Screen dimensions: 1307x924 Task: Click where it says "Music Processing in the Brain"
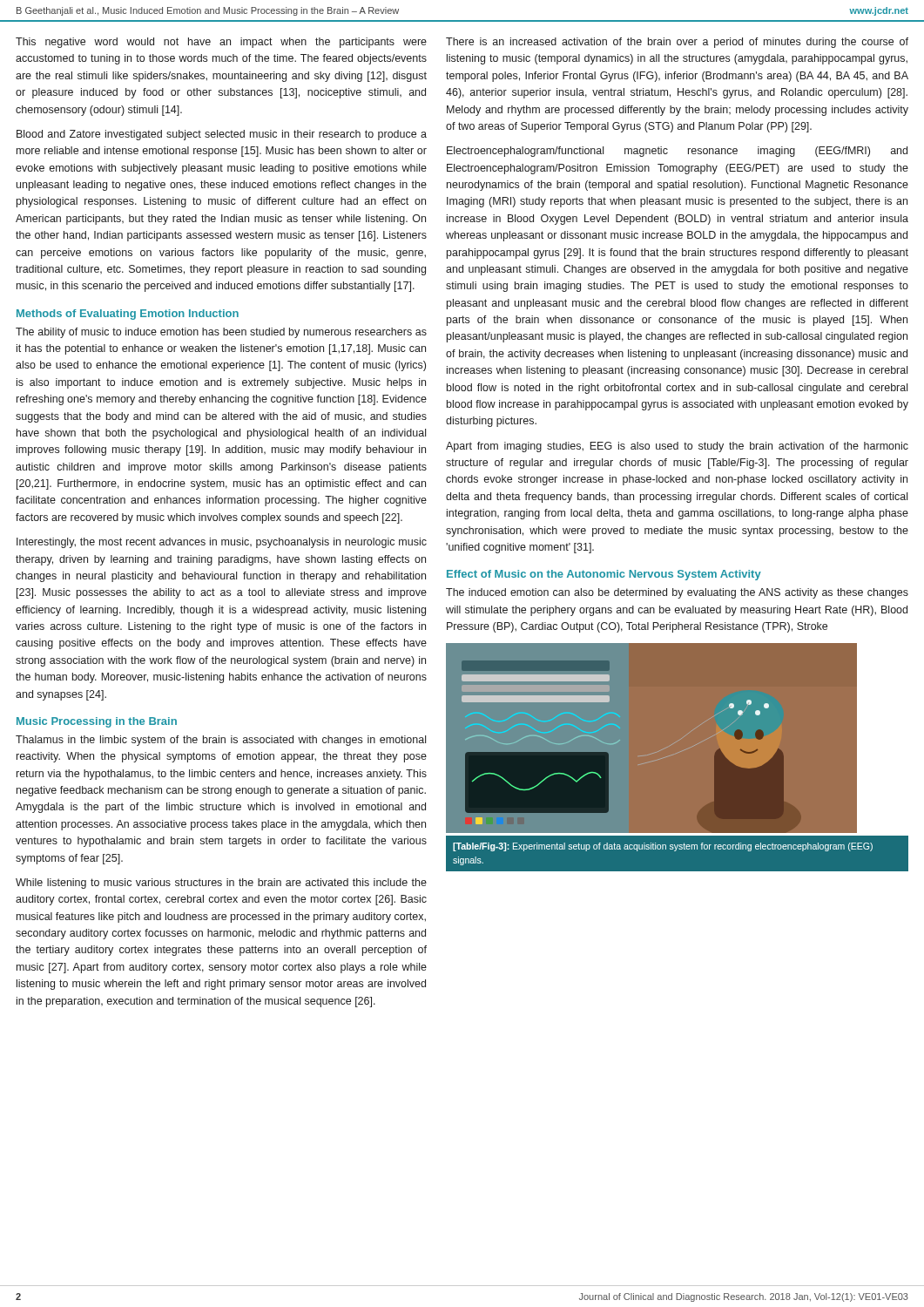click(97, 721)
